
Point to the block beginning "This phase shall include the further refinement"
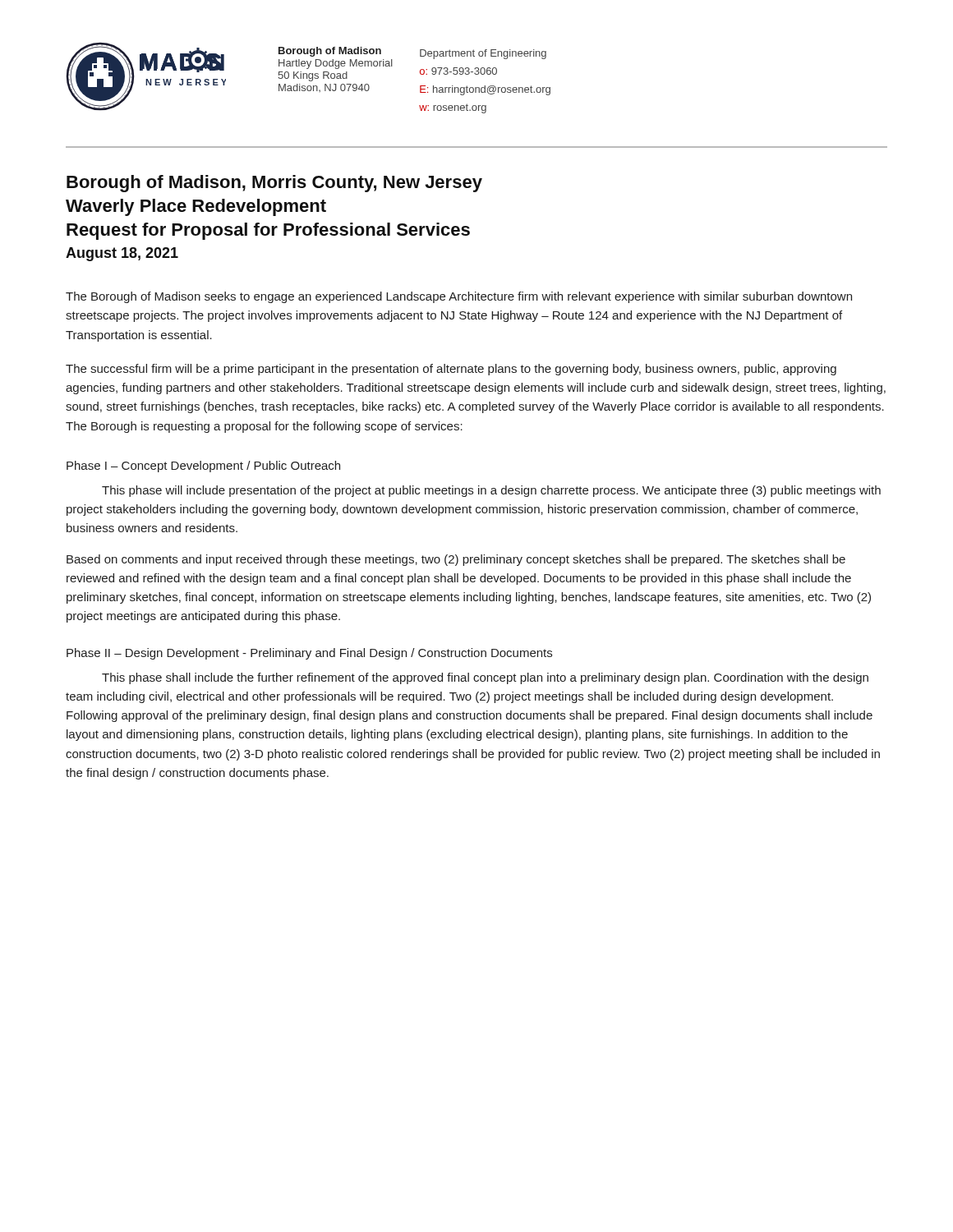(473, 725)
